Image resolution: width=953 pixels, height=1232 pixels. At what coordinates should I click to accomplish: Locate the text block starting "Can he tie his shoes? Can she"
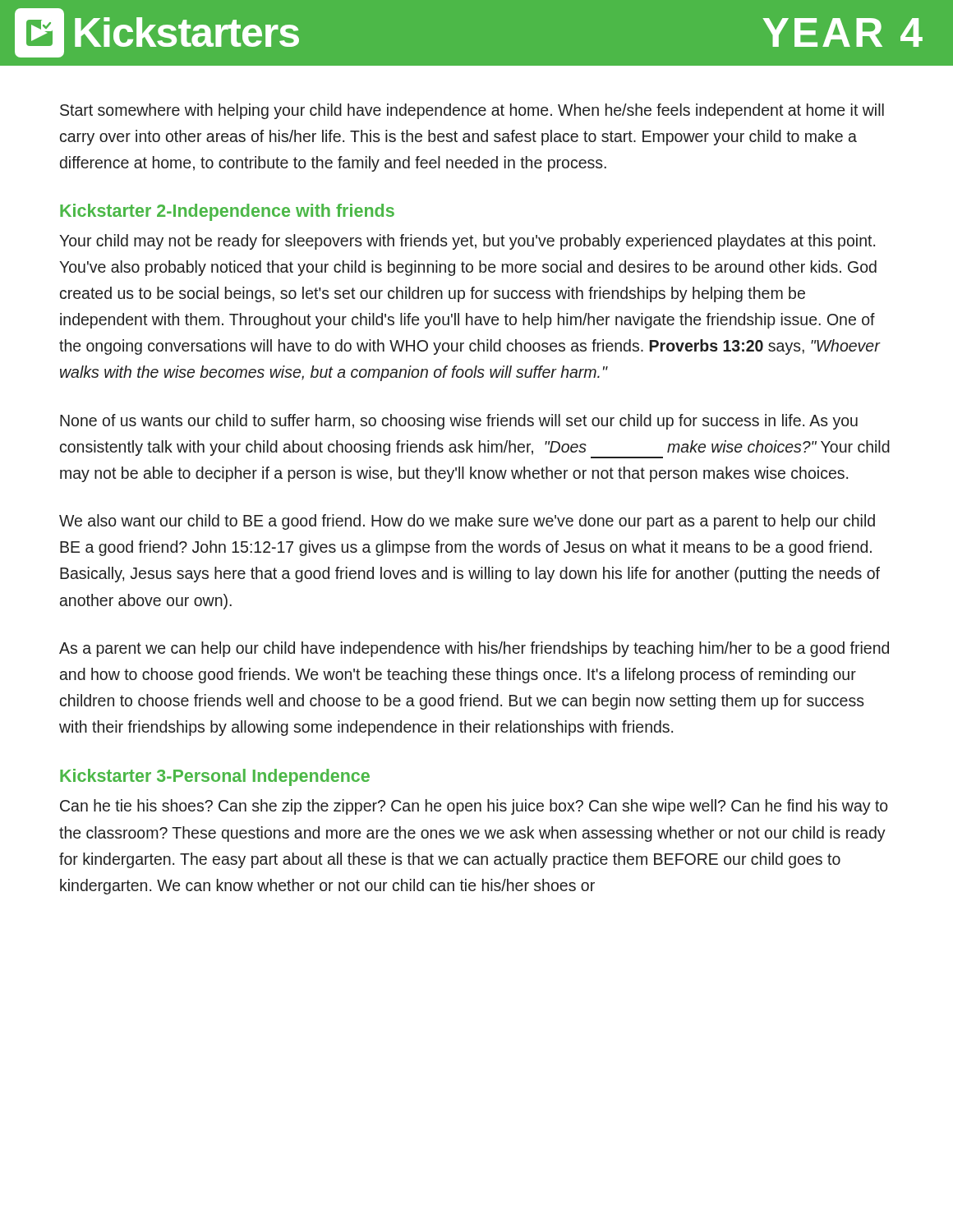click(x=474, y=846)
